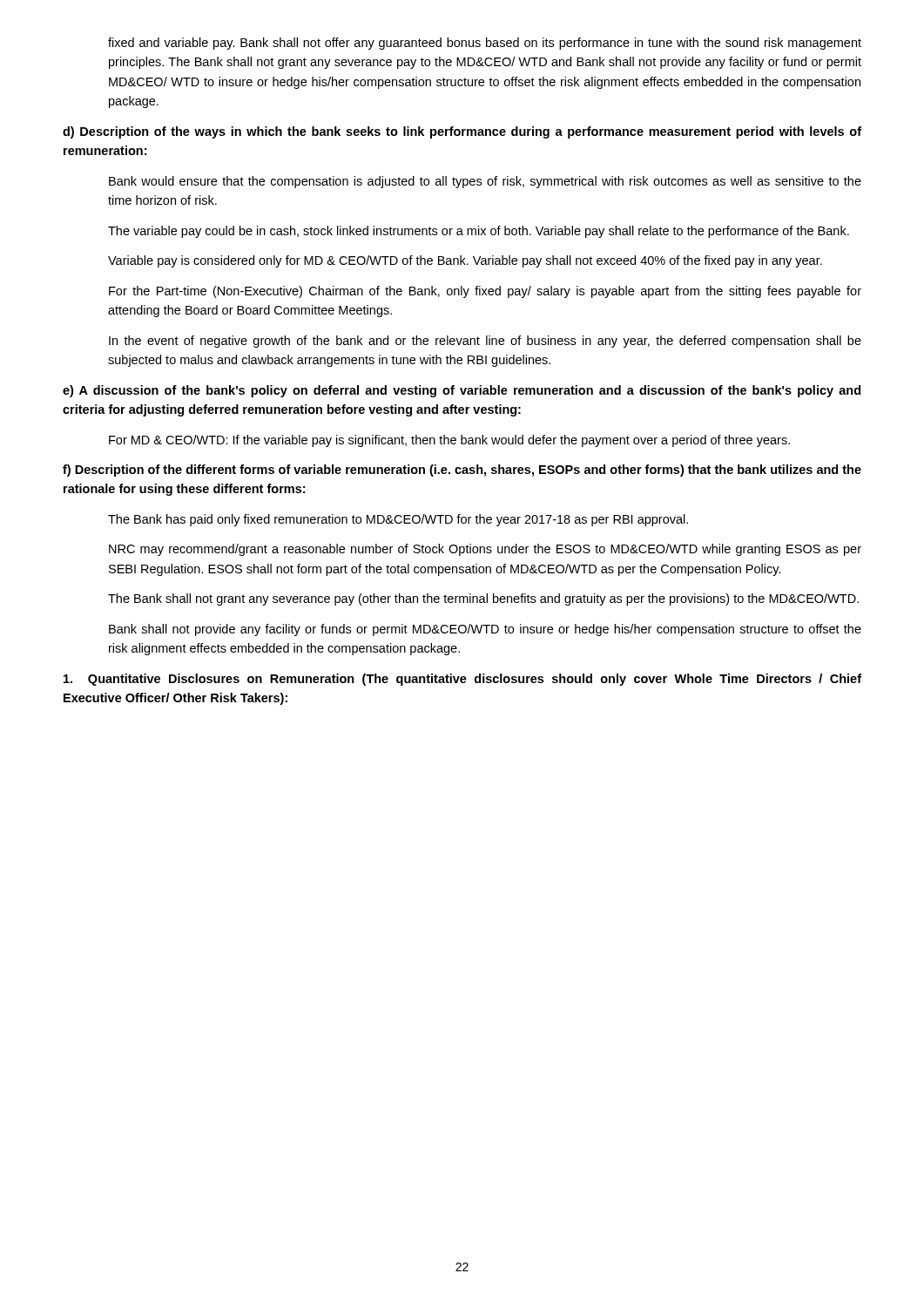Click on the text block that reads "For the Part-time (Non-Executive) Chairman of the"
The width and height of the screenshot is (924, 1307).
[x=485, y=301]
